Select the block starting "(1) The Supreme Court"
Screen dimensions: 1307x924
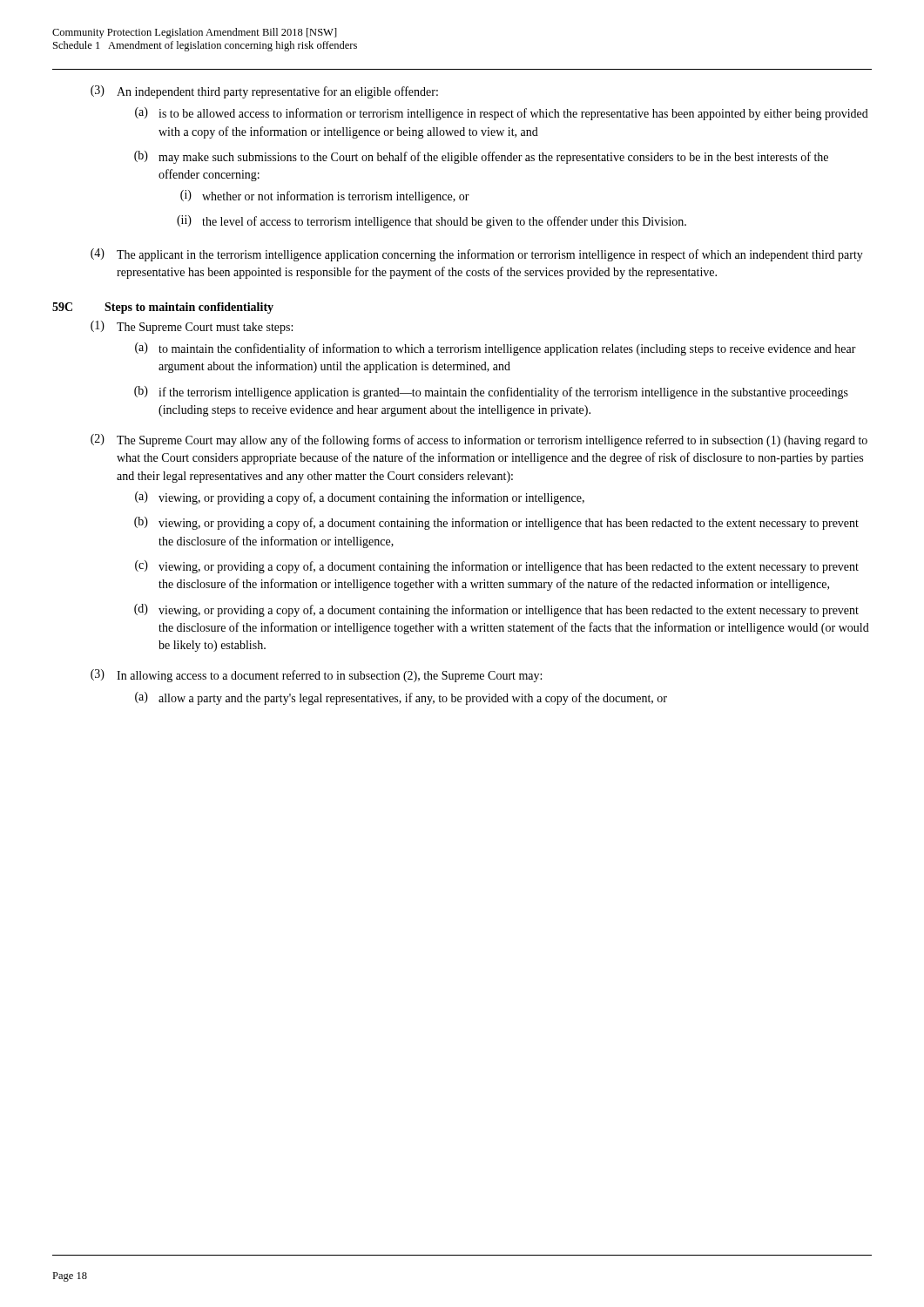[462, 373]
